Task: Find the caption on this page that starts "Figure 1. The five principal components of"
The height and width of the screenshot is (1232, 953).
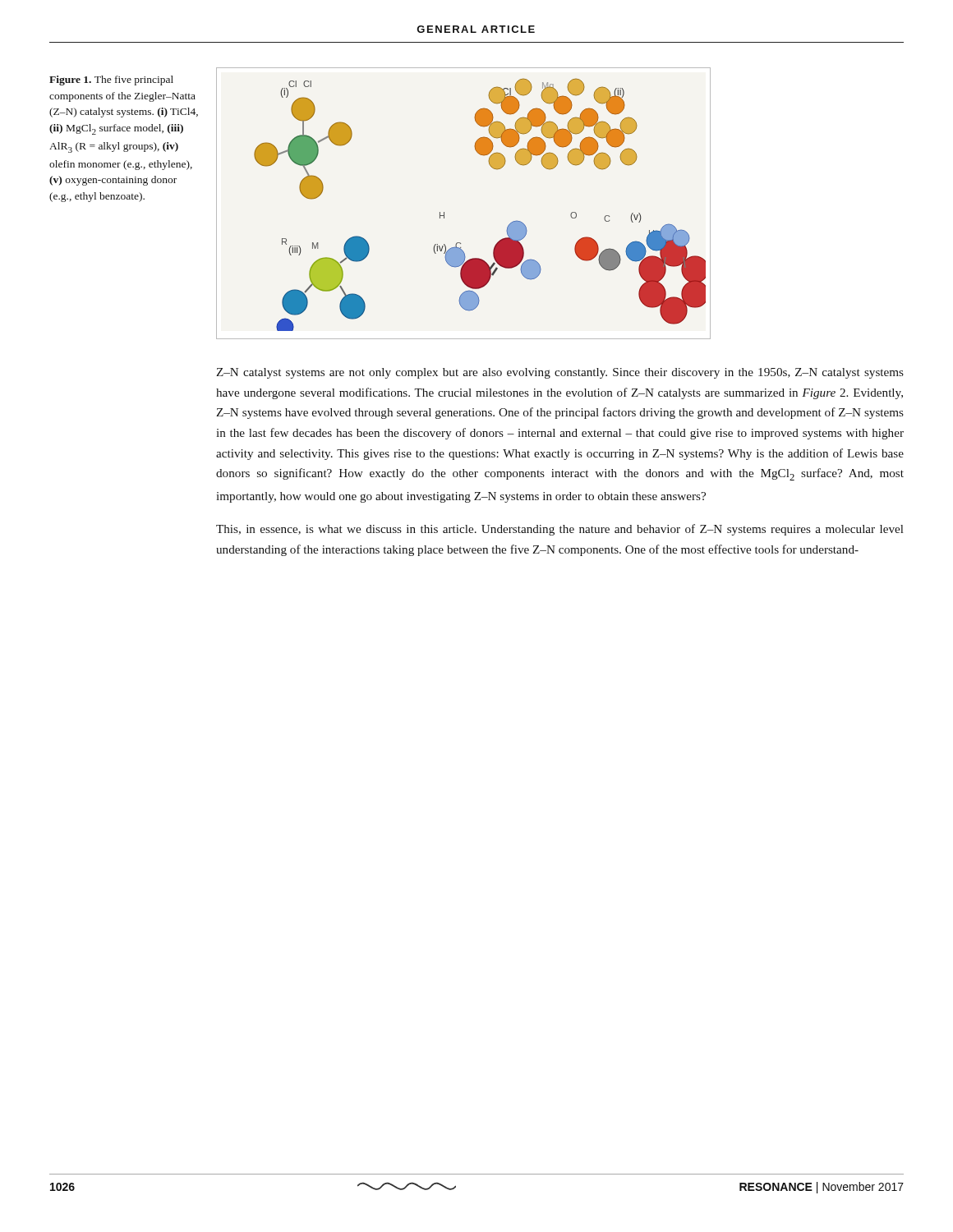Action: click(124, 137)
